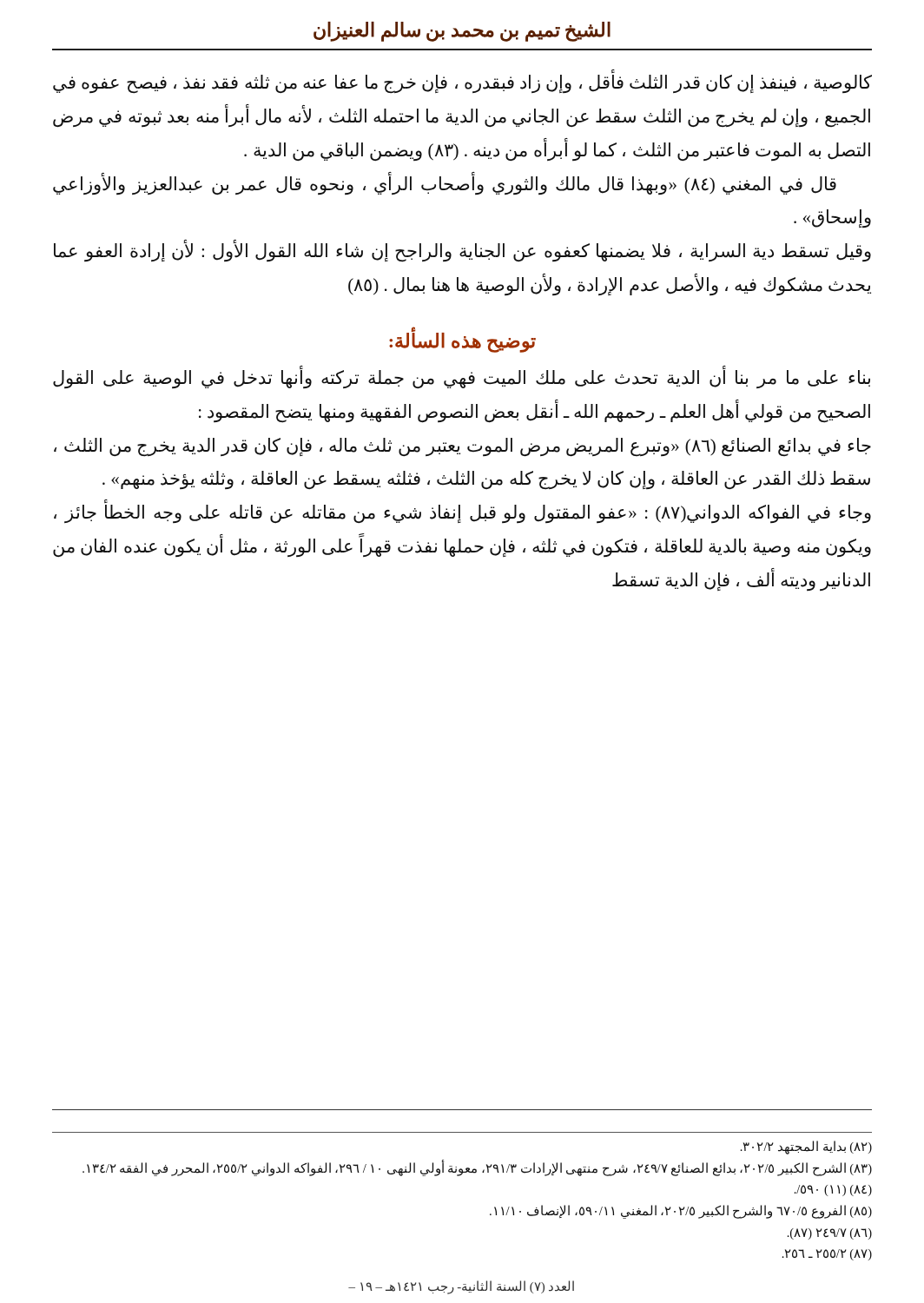924x1303 pixels.
Task: Click on the text block containing "بناء على ما مر بنا أن الدية"
Action: [462, 395]
